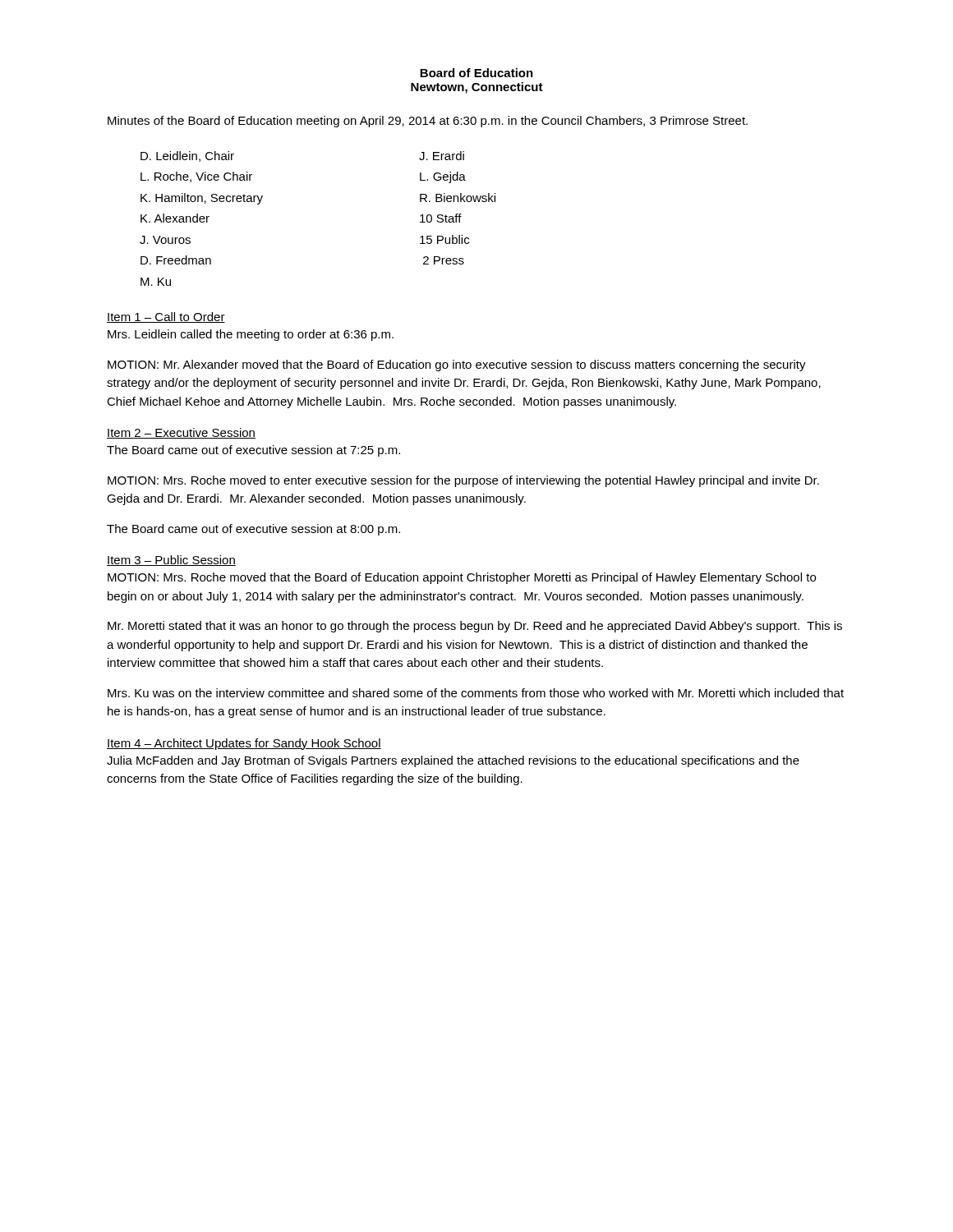Click on the passage starting "MOTION: Mrs. Roche moved to enter executive session"
Image resolution: width=953 pixels, height=1232 pixels.
(463, 489)
